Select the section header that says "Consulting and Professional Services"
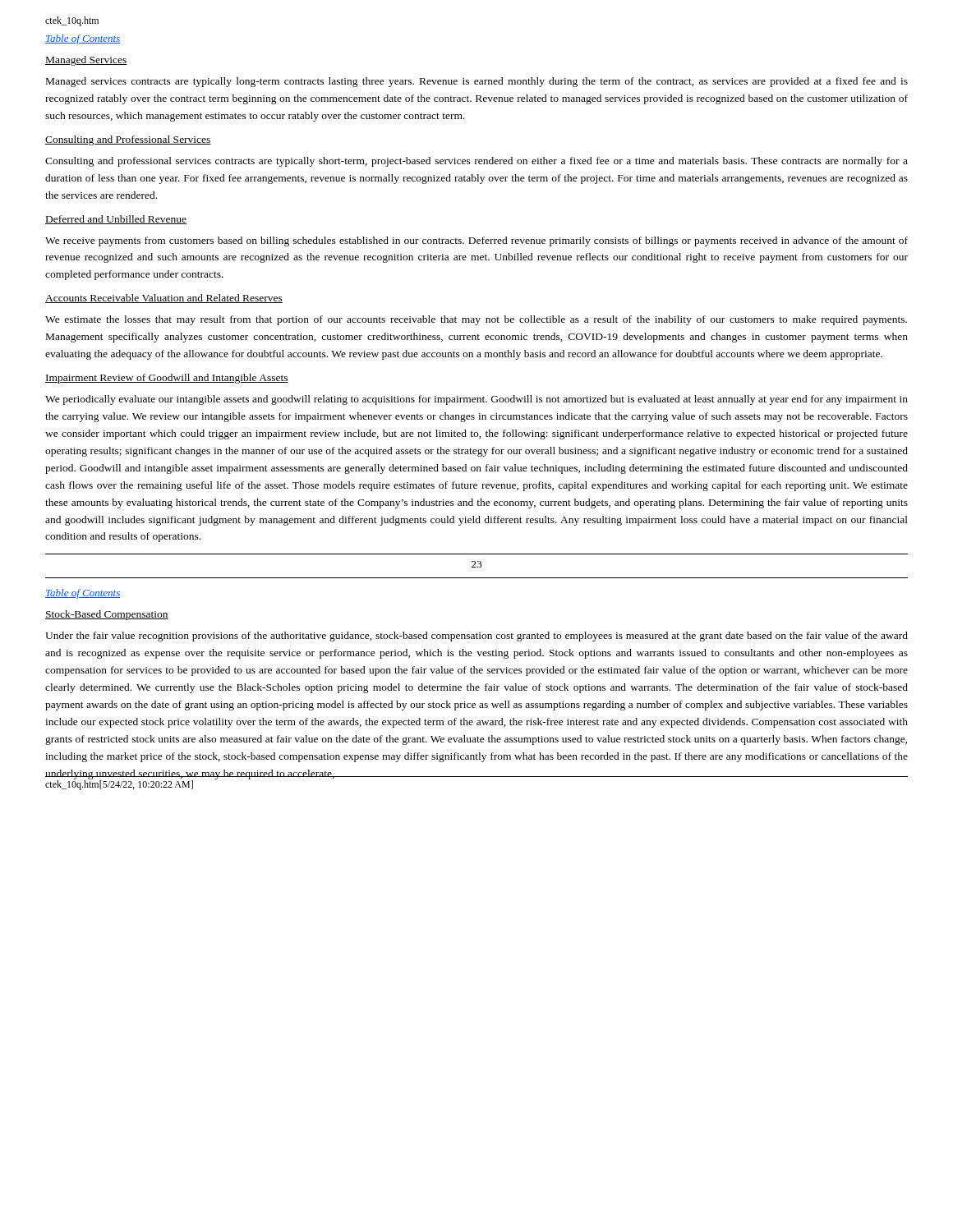This screenshot has width=953, height=1232. [x=128, y=139]
